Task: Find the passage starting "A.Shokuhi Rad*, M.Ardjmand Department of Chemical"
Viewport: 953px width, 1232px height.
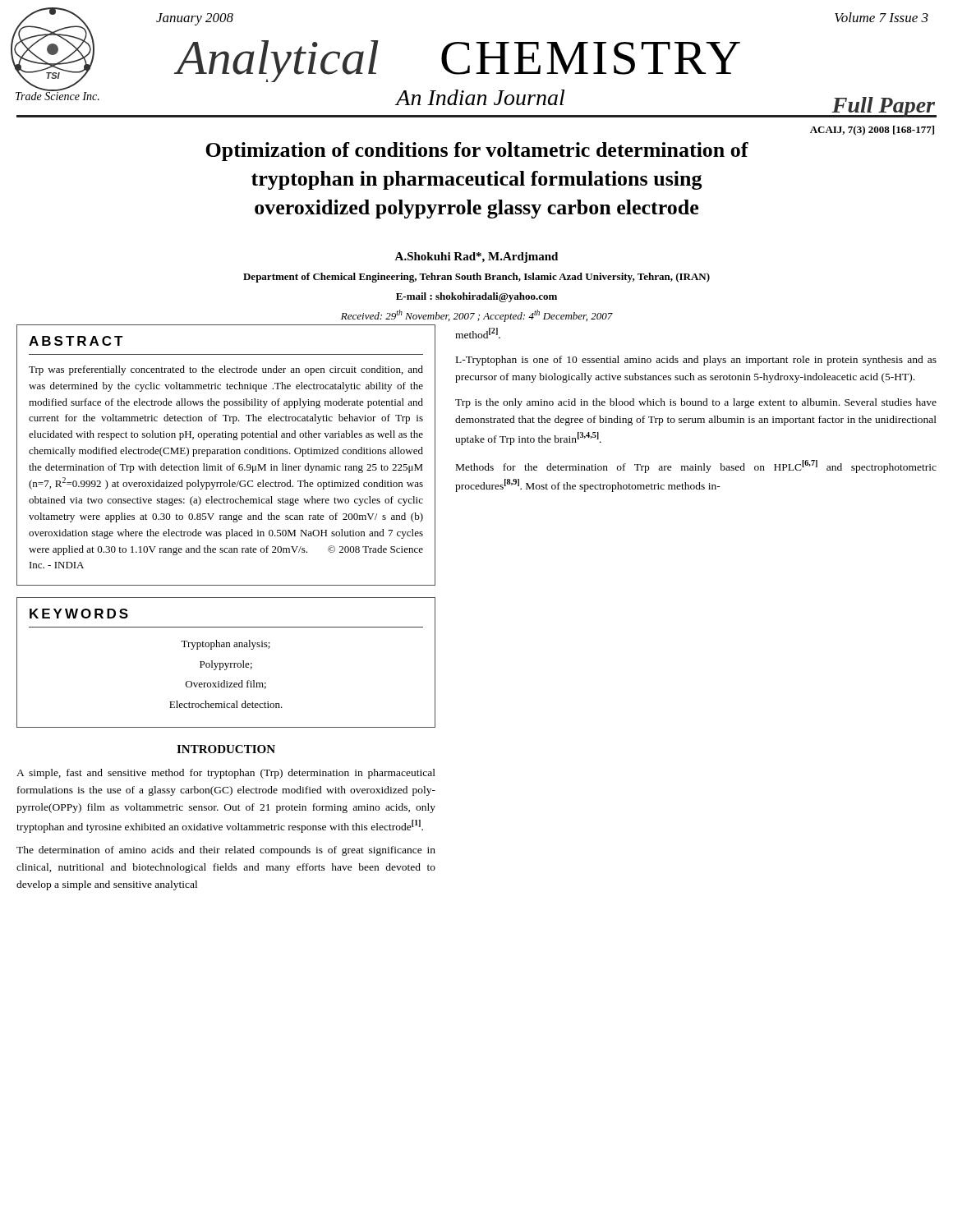Action: point(476,286)
